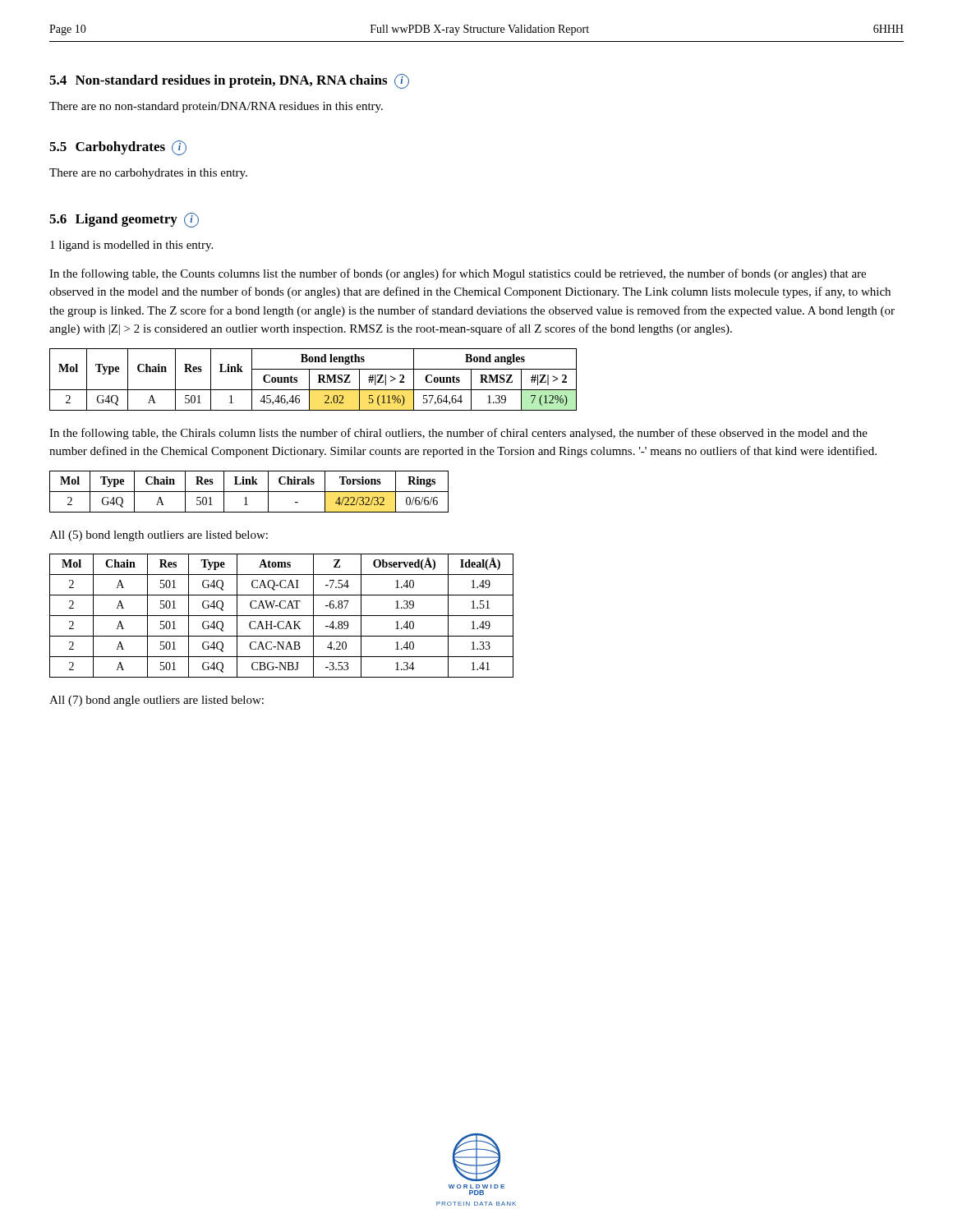Point to the block beginning "In the following table, the Chirals"

coord(476,442)
